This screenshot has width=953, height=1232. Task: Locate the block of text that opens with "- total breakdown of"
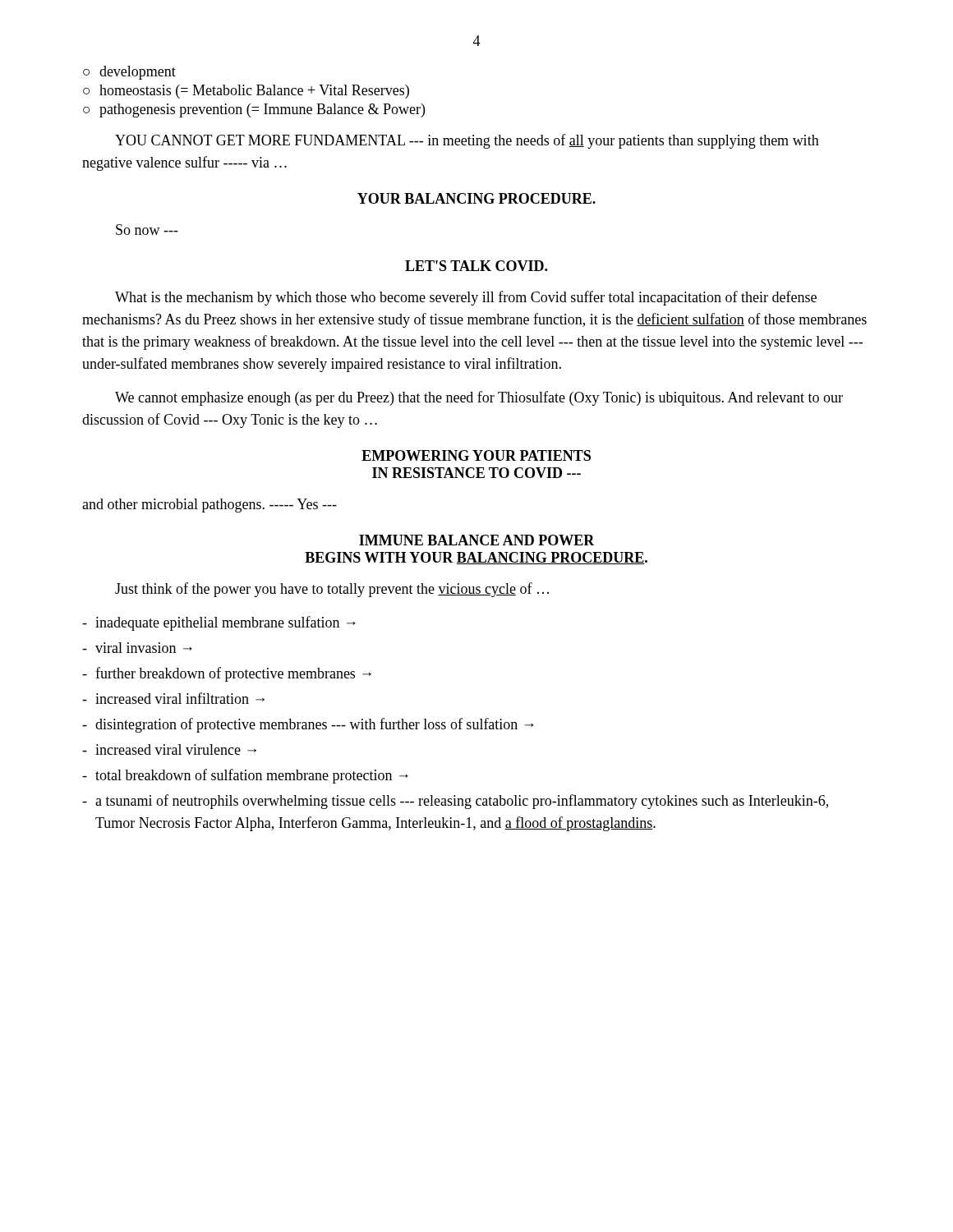pyautogui.click(x=245, y=776)
